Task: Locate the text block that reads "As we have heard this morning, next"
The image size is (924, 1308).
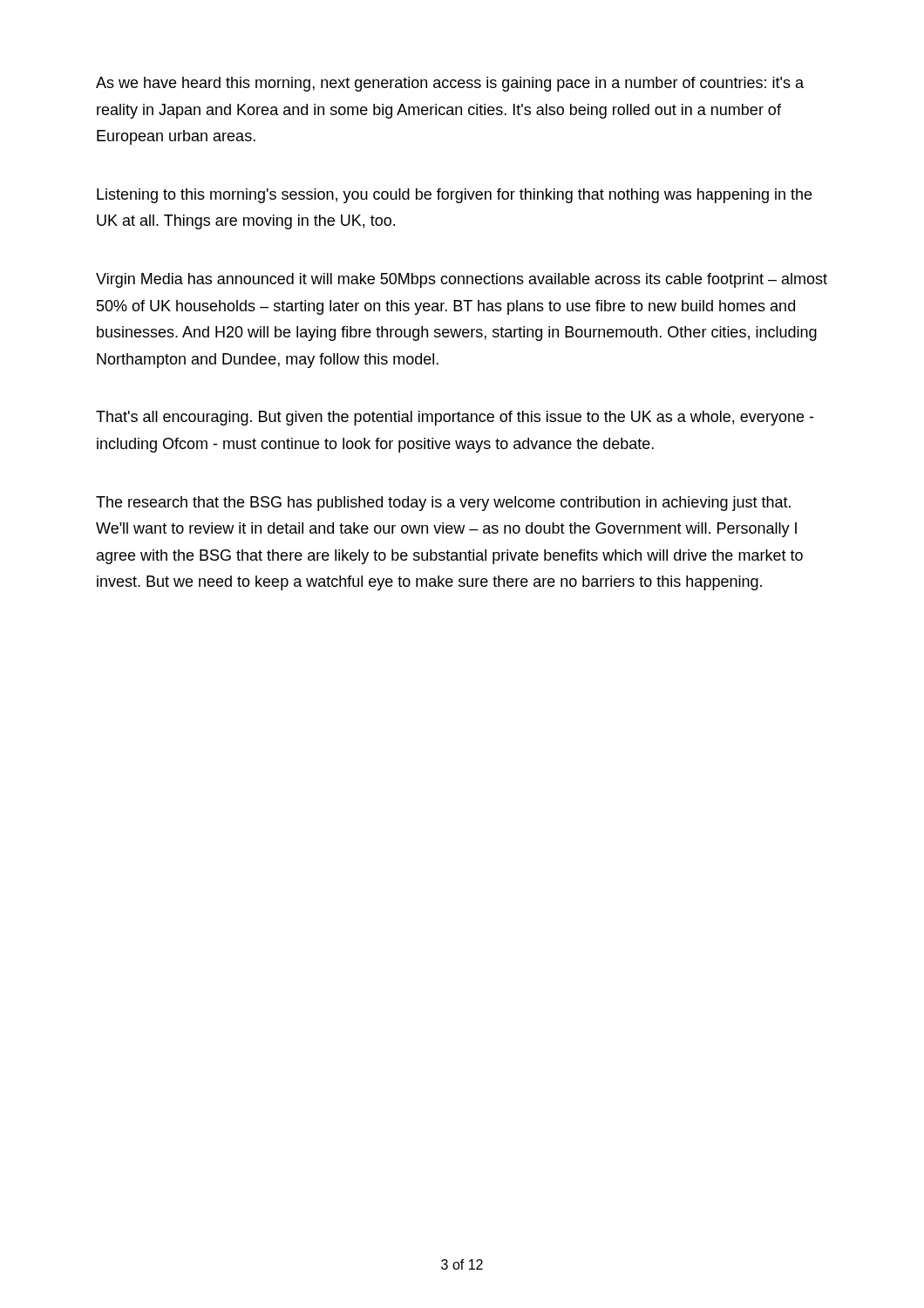Action: 450,110
